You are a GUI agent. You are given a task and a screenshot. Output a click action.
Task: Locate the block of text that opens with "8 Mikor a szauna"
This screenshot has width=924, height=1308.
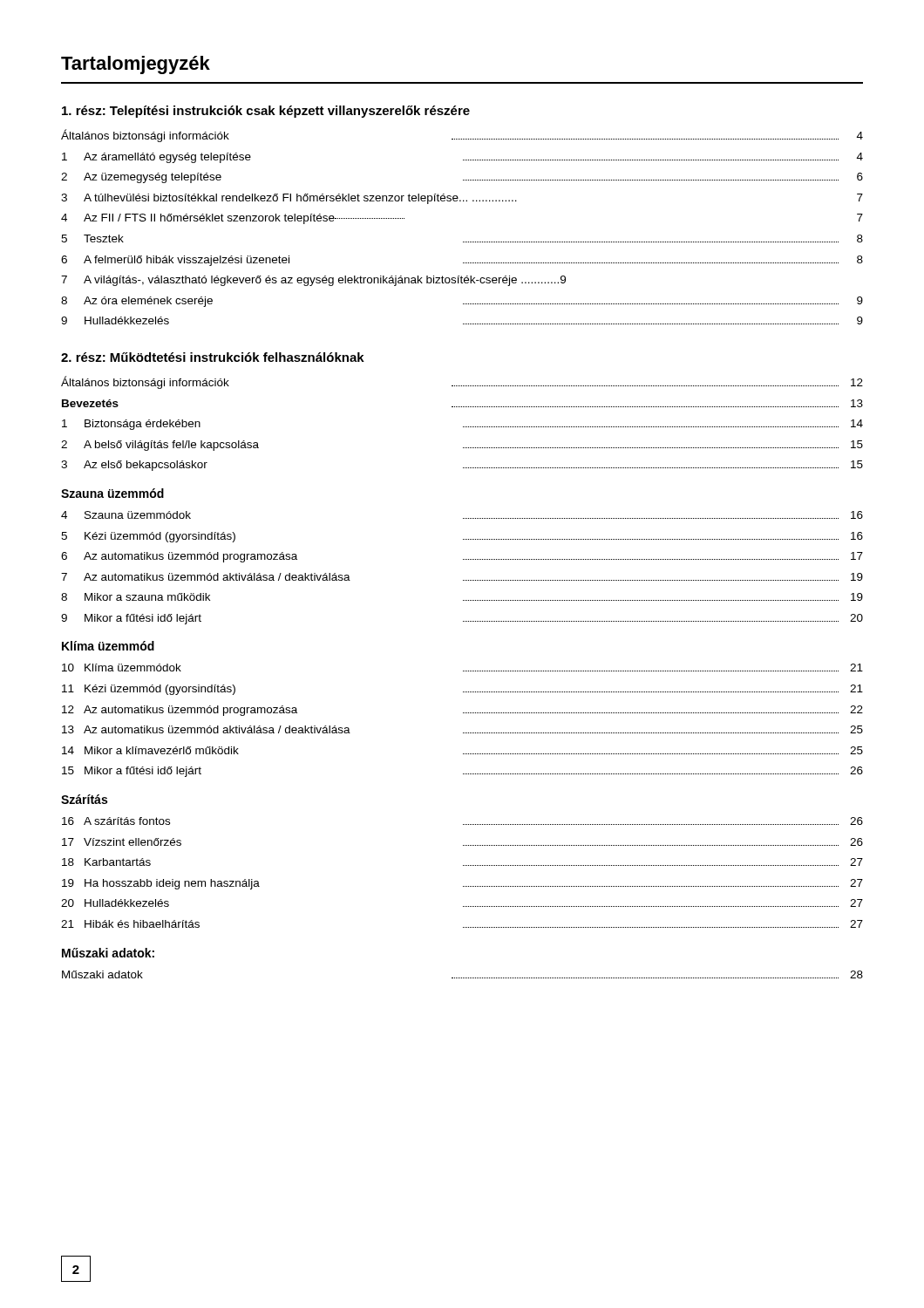coord(462,597)
